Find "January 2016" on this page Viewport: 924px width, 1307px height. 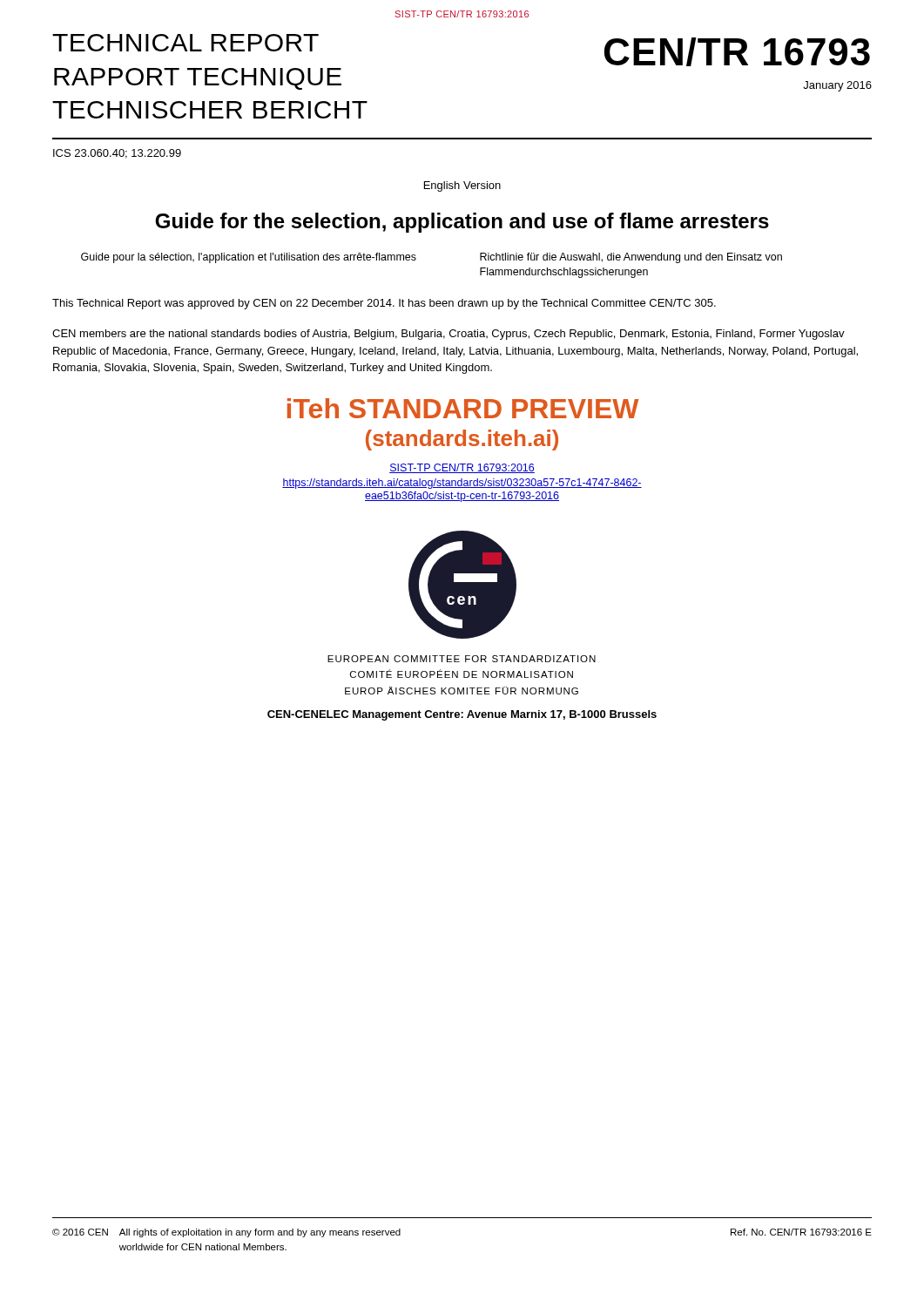(837, 85)
